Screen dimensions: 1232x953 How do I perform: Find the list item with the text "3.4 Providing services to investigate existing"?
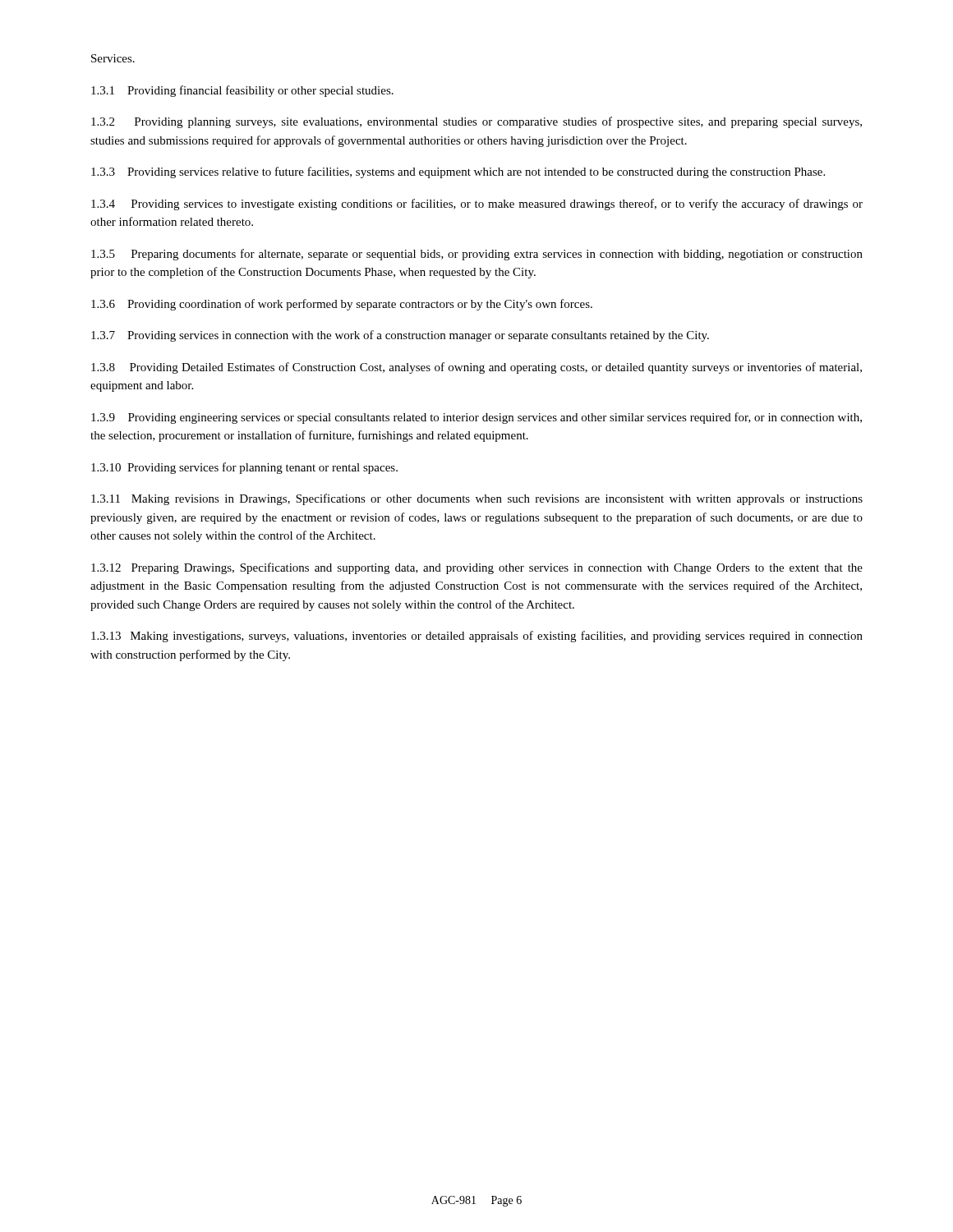(476, 213)
